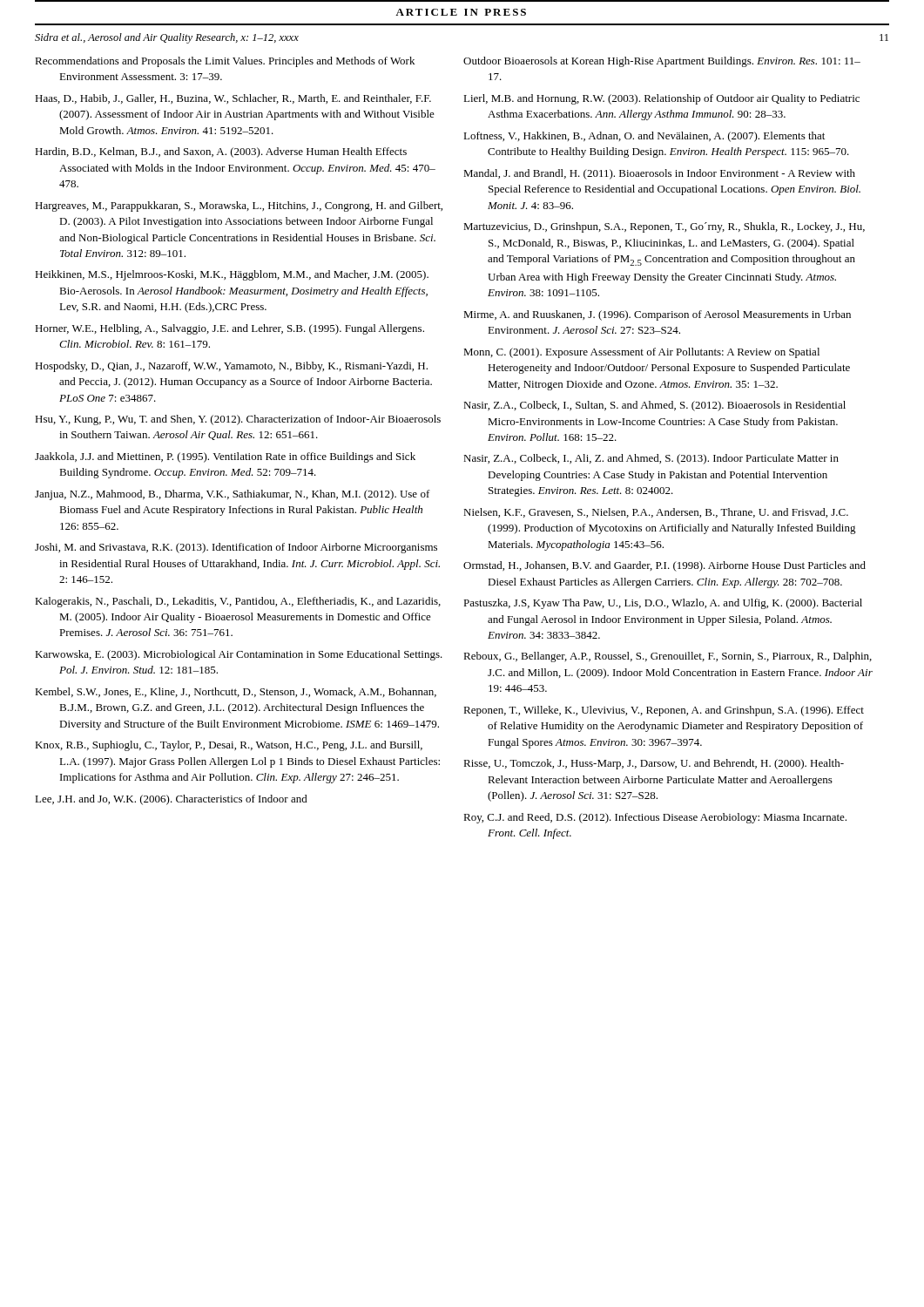Where is the passage that starts "Lee, J.H. and Jo, W.K. (2006)."?

171,798
